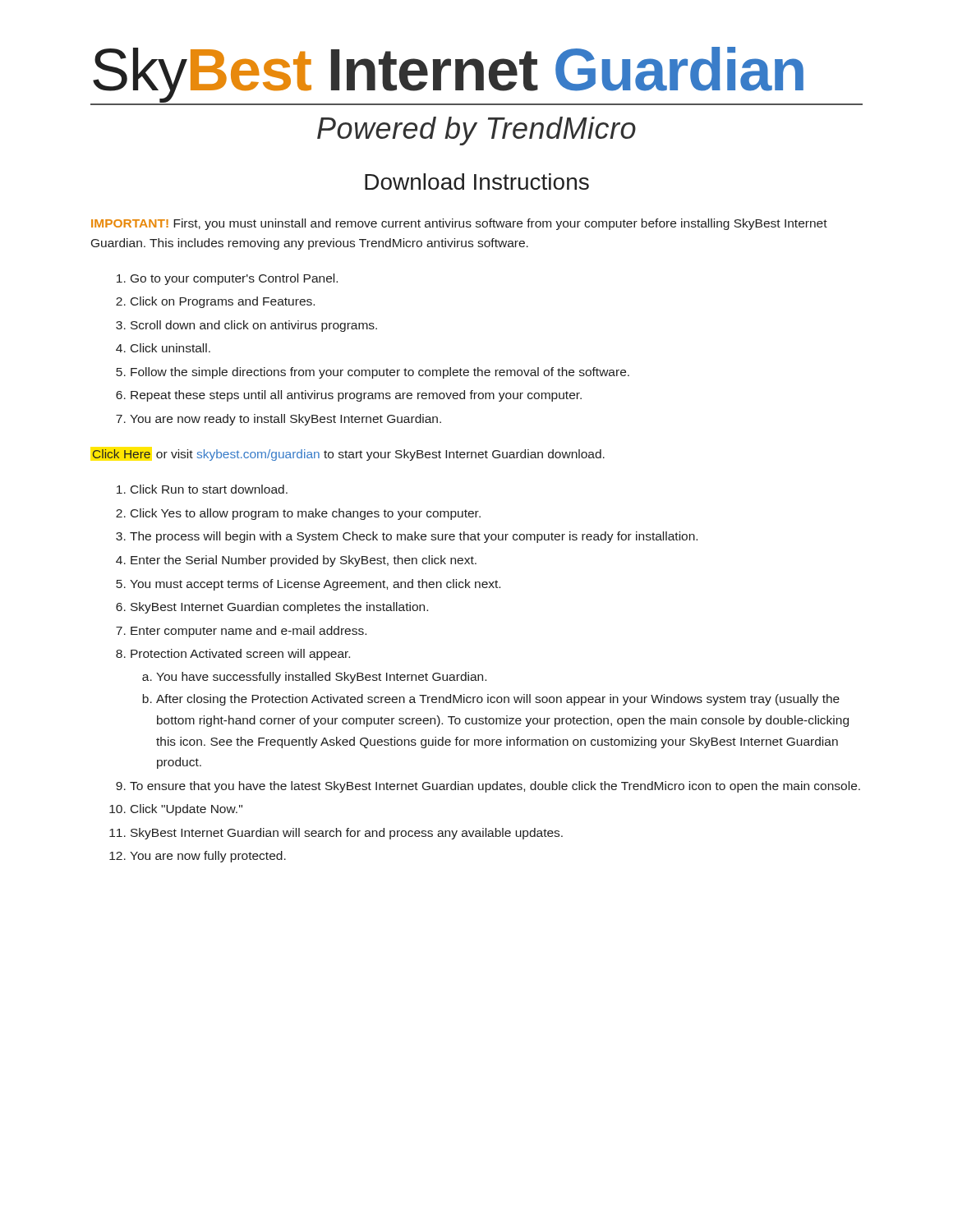Navigate to the passage starting "The process will begin with a System Check"
Viewport: 953px width, 1232px height.
(x=414, y=536)
